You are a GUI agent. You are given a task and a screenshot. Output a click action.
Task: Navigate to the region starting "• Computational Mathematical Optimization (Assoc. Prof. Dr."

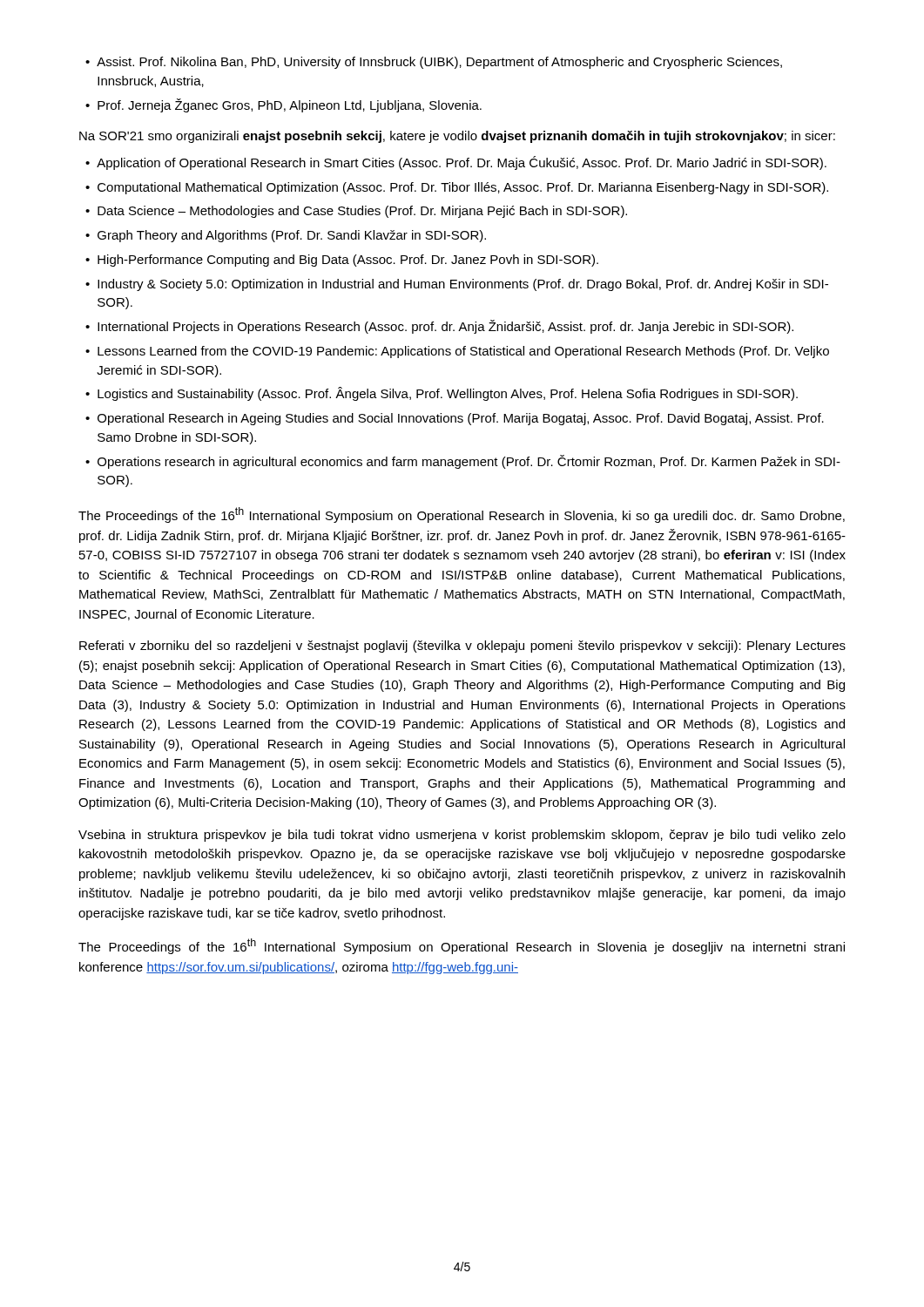pos(457,187)
